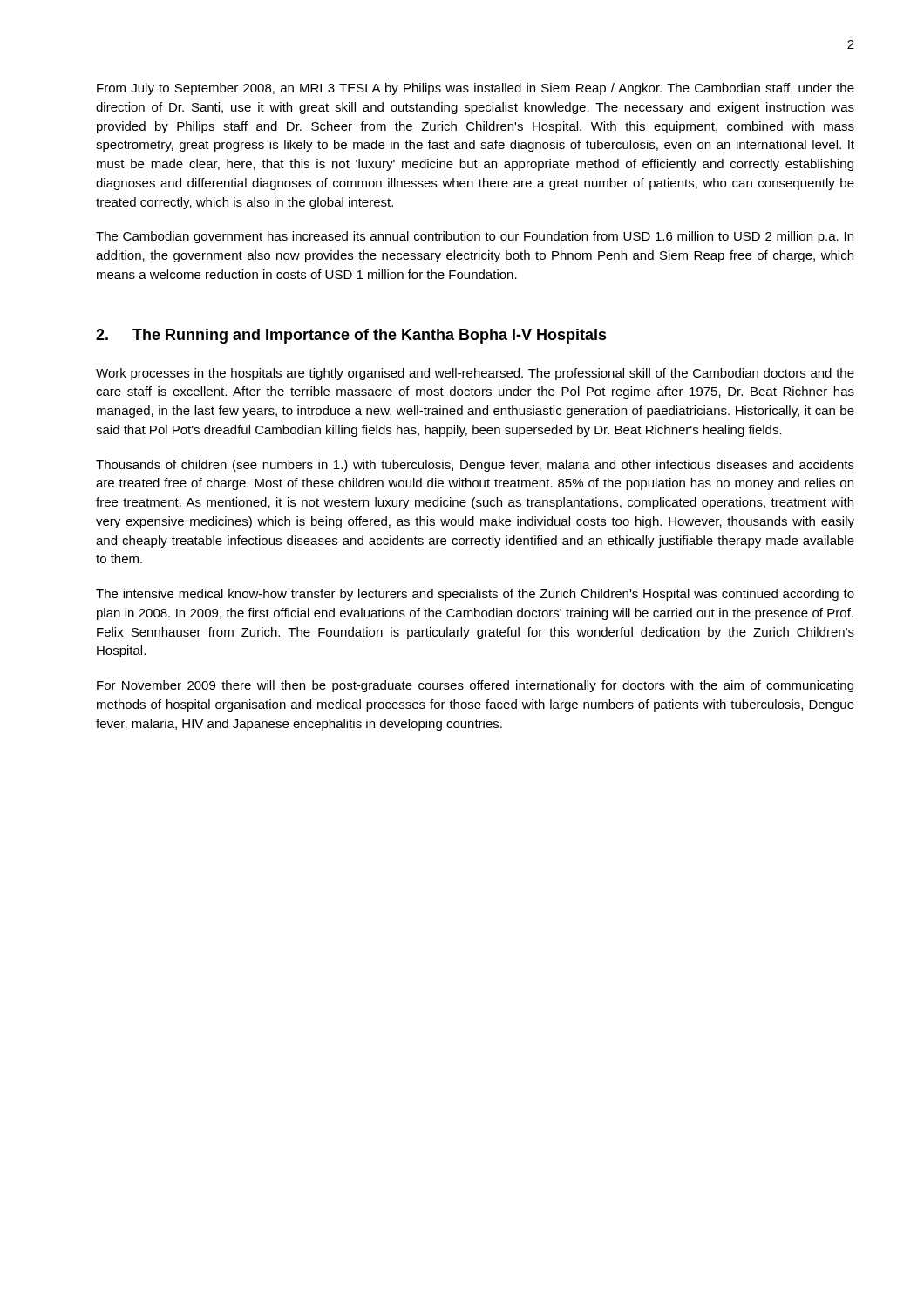
Task: Find the region starting "The Cambodian government has increased its annual contribution"
Action: [x=475, y=255]
